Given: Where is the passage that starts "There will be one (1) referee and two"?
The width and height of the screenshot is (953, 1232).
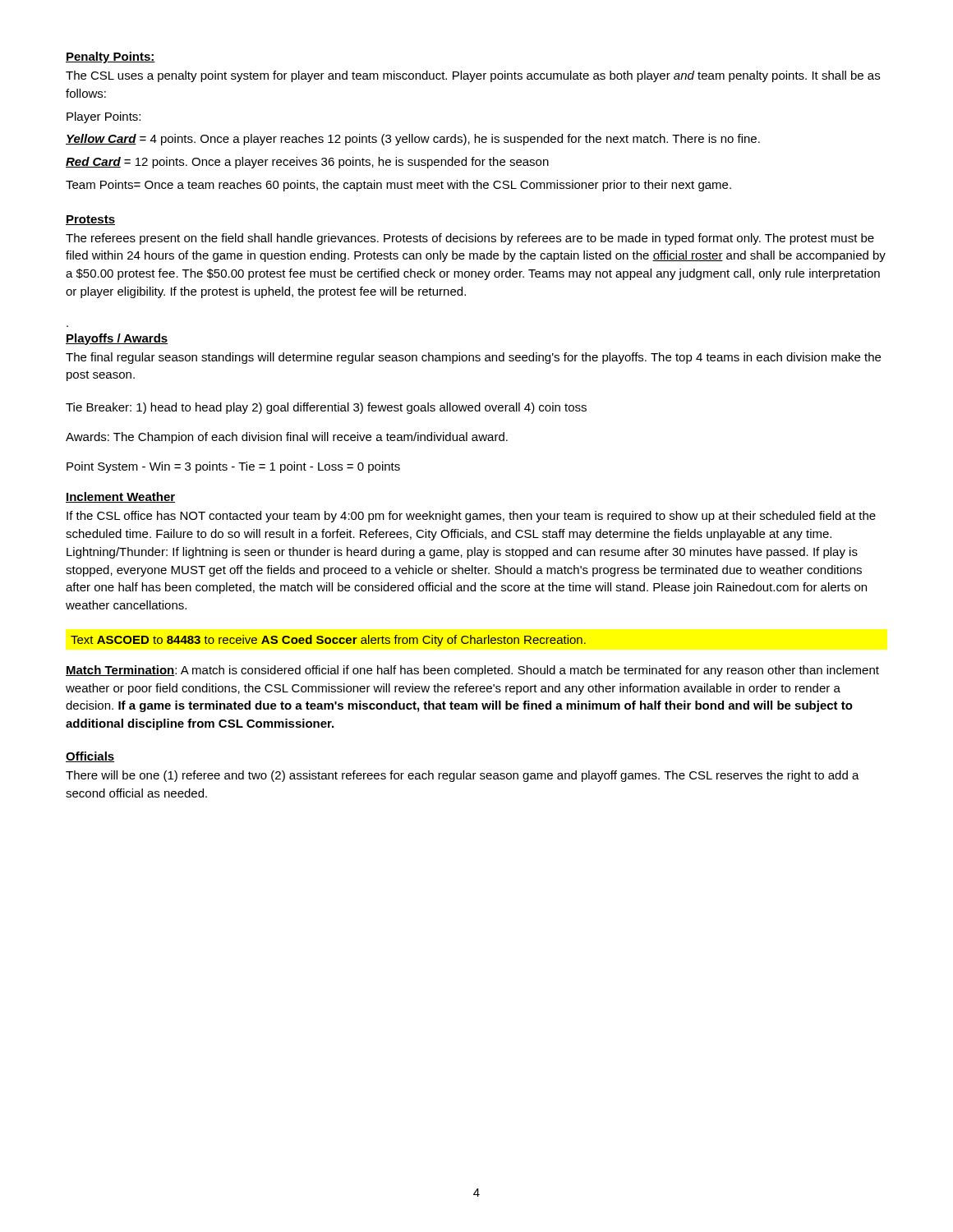Looking at the screenshot, I should [476, 784].
